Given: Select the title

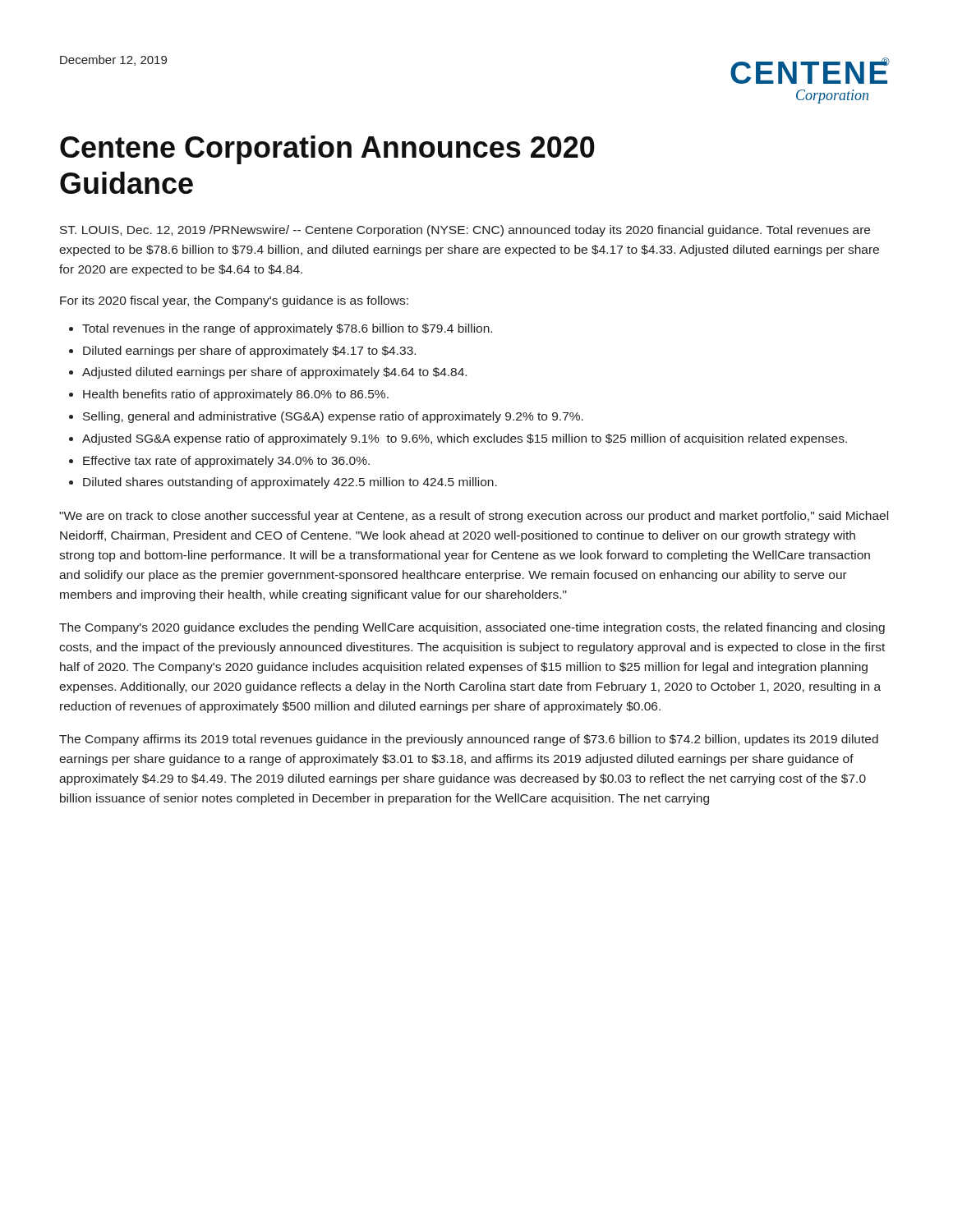Looking at the screenshot, I should [327, 165].
